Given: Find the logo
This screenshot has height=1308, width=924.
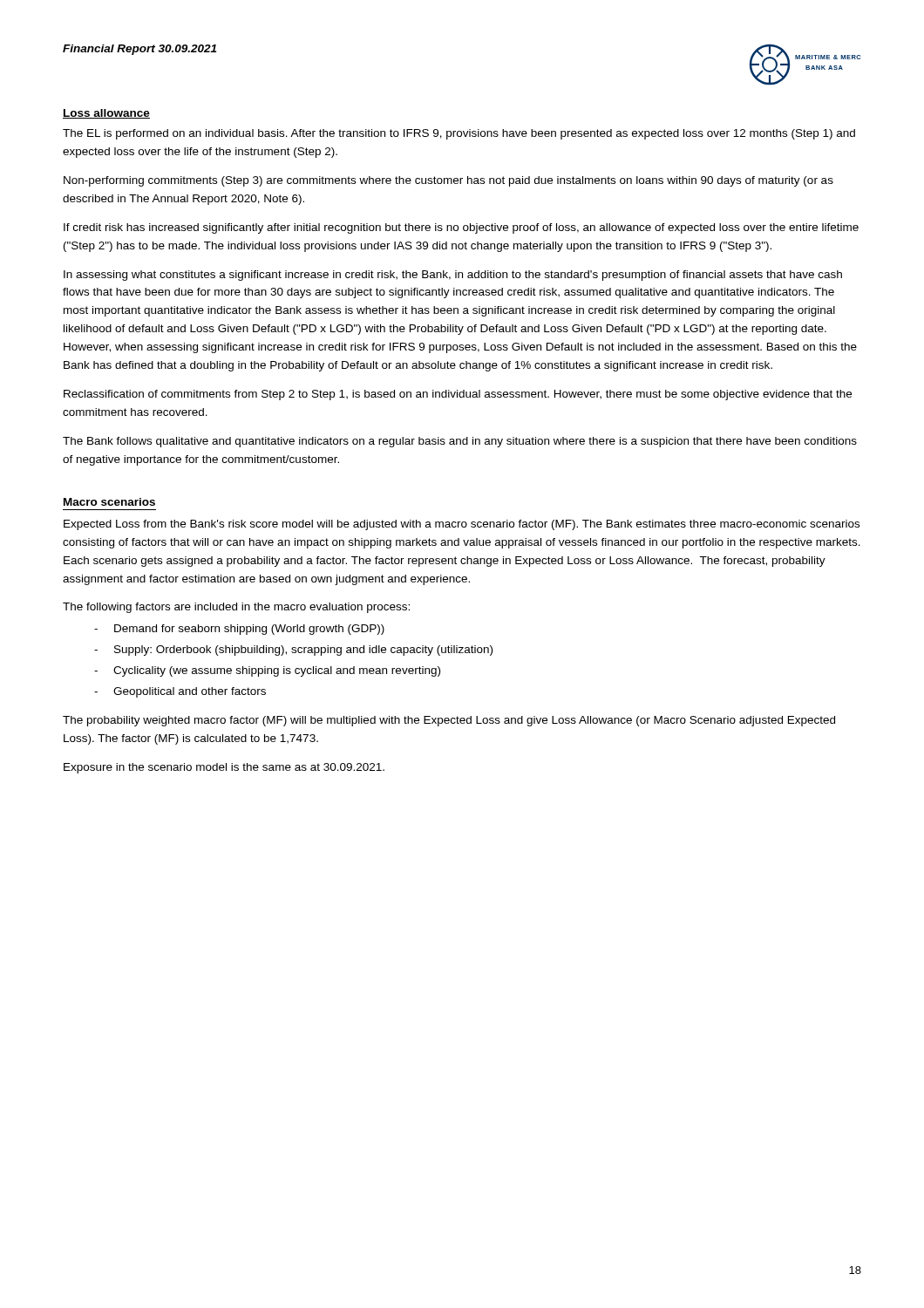Looking at the screenshot, I should click(805, 65).
